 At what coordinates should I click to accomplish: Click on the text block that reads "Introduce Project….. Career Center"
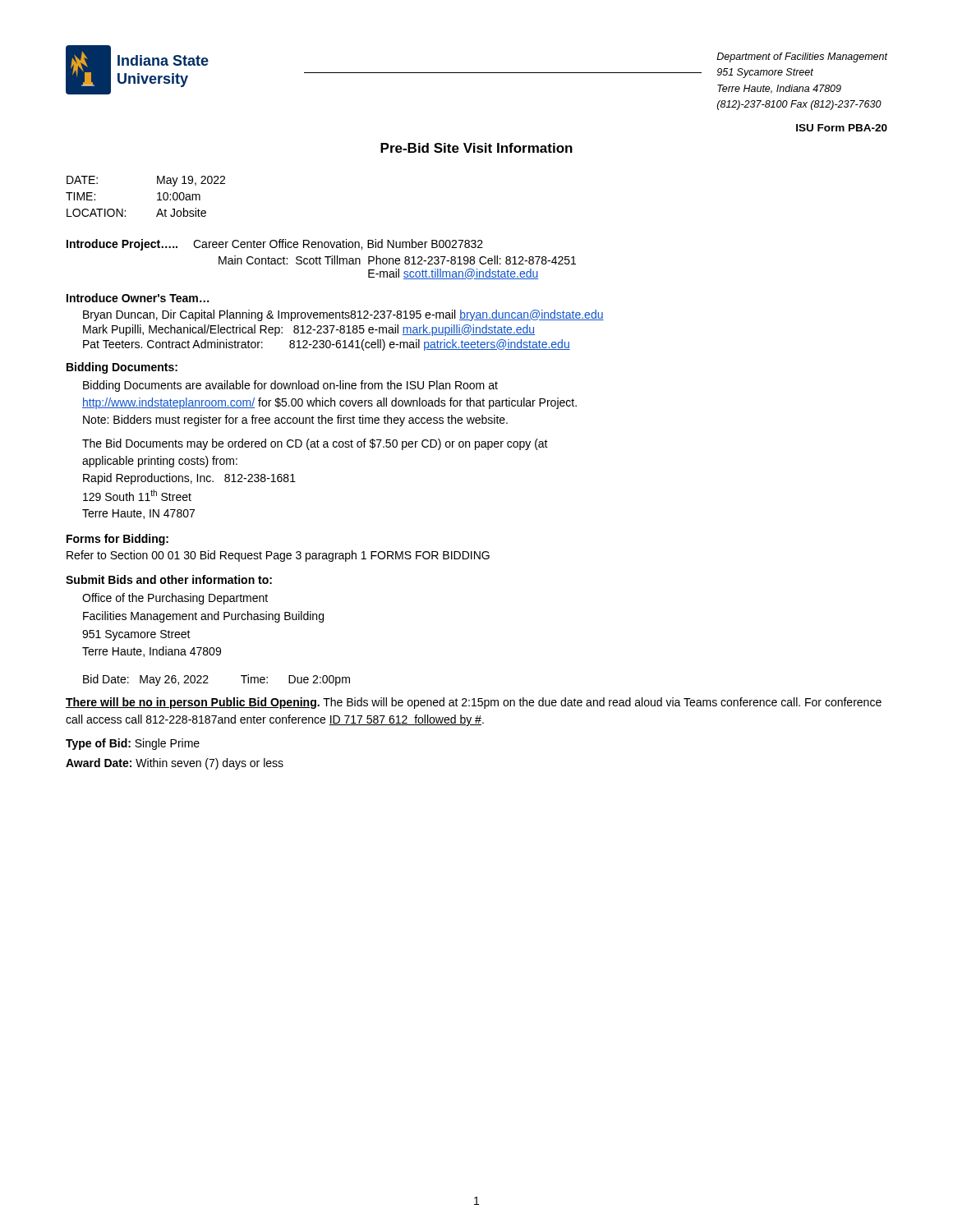click(x=476, y=258)
